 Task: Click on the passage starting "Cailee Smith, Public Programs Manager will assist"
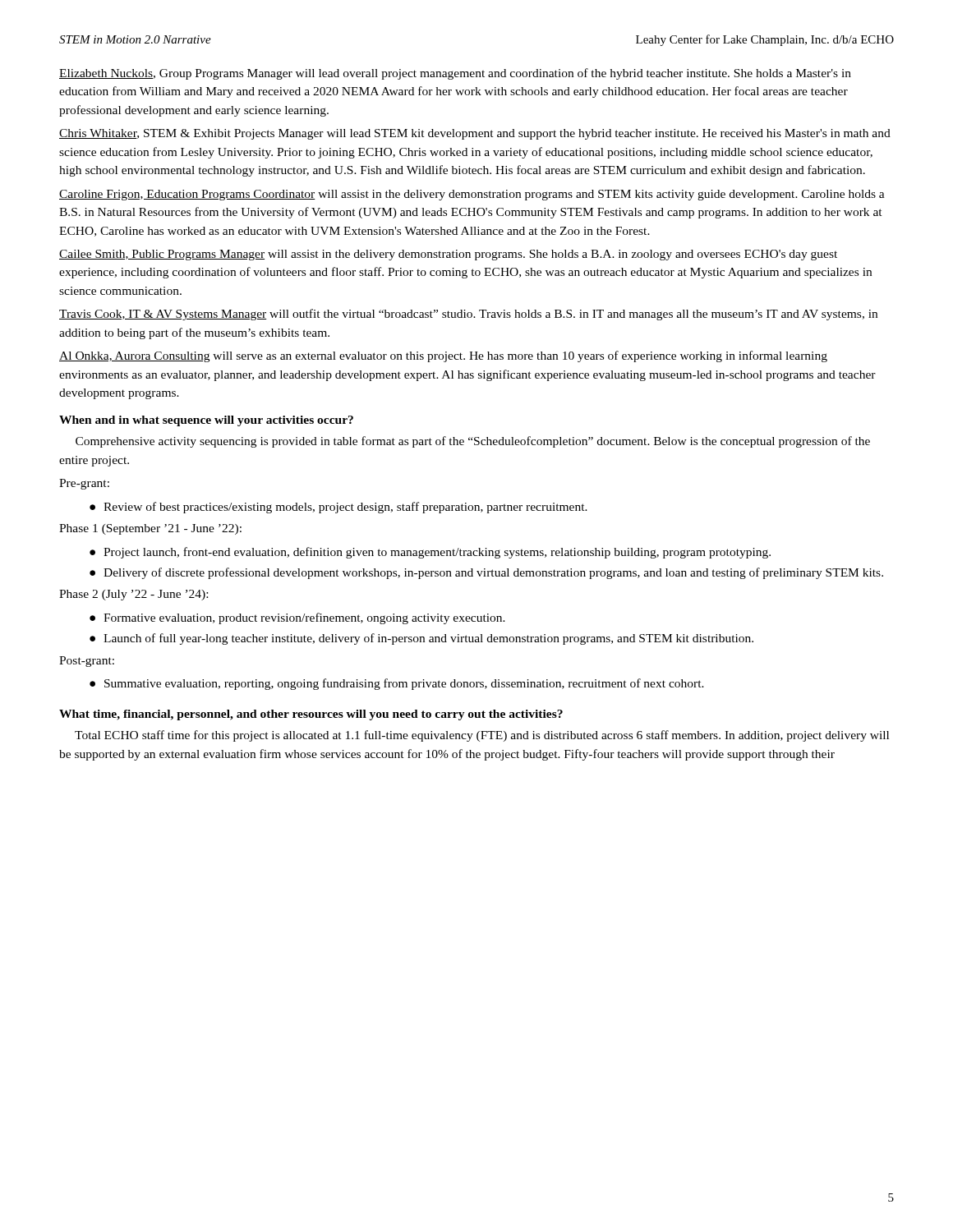(476, 272)
